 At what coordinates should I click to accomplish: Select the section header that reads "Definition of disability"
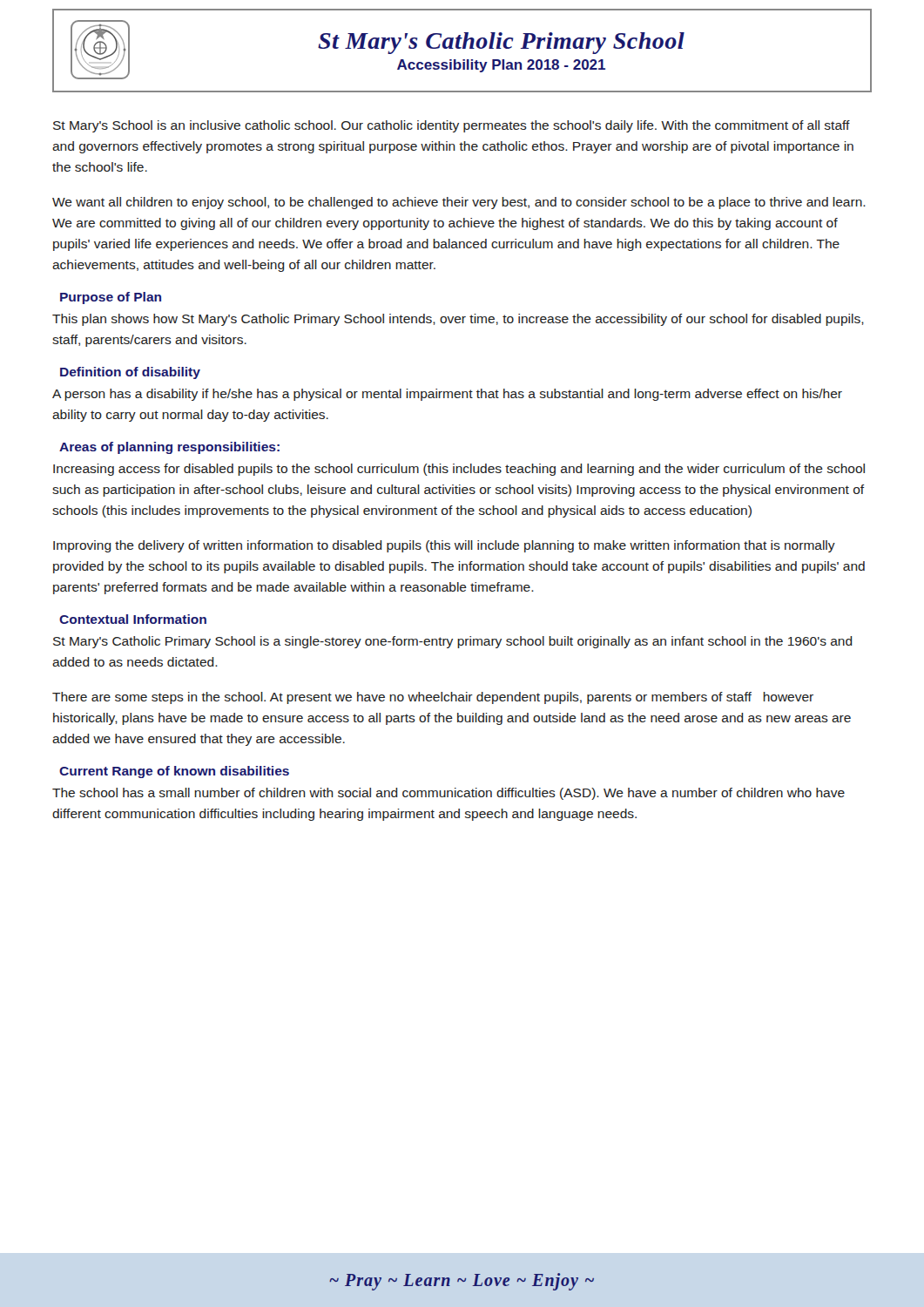pyautogui.click(x=130, y=372)
